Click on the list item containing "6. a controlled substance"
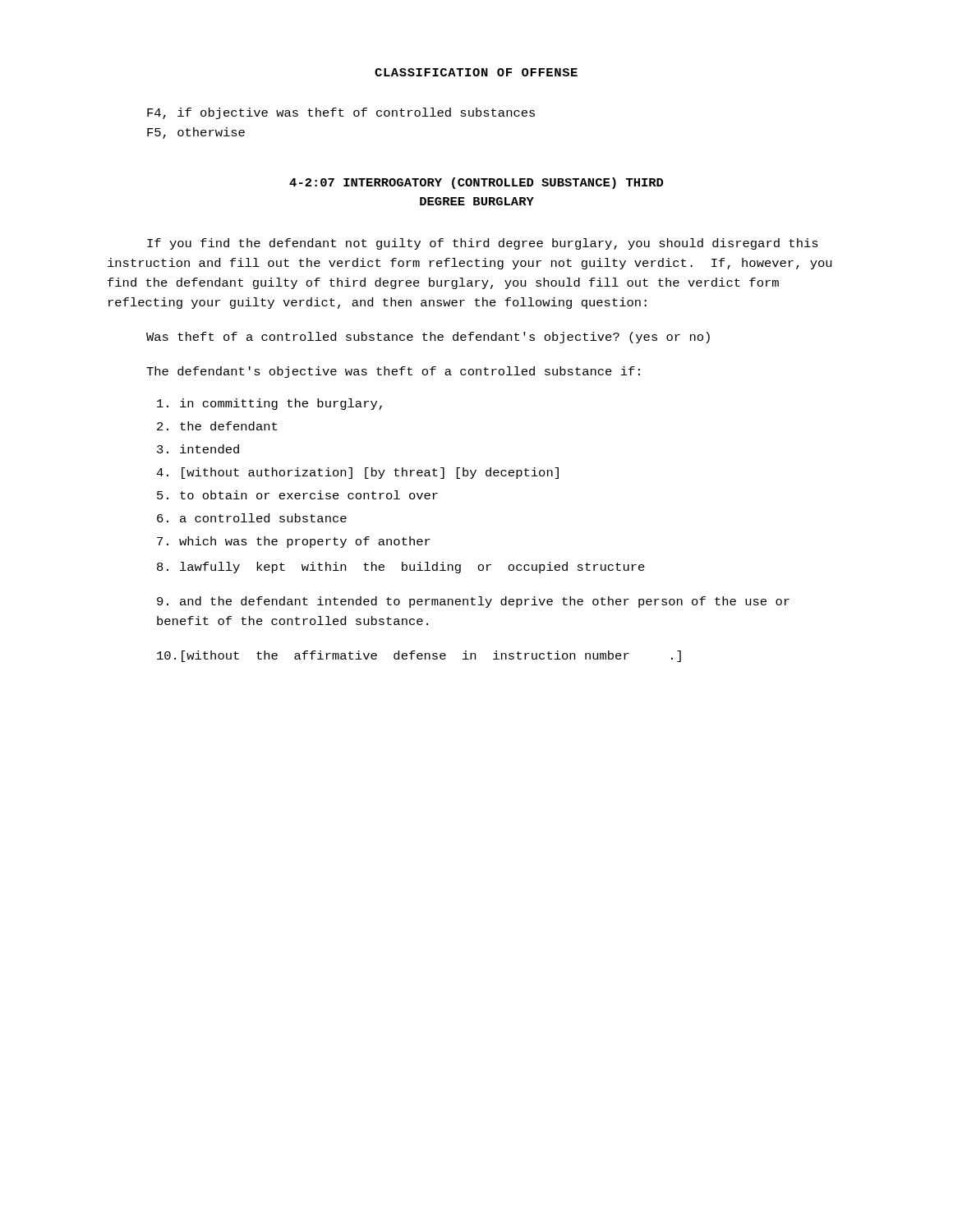 (x=252, y=519)
